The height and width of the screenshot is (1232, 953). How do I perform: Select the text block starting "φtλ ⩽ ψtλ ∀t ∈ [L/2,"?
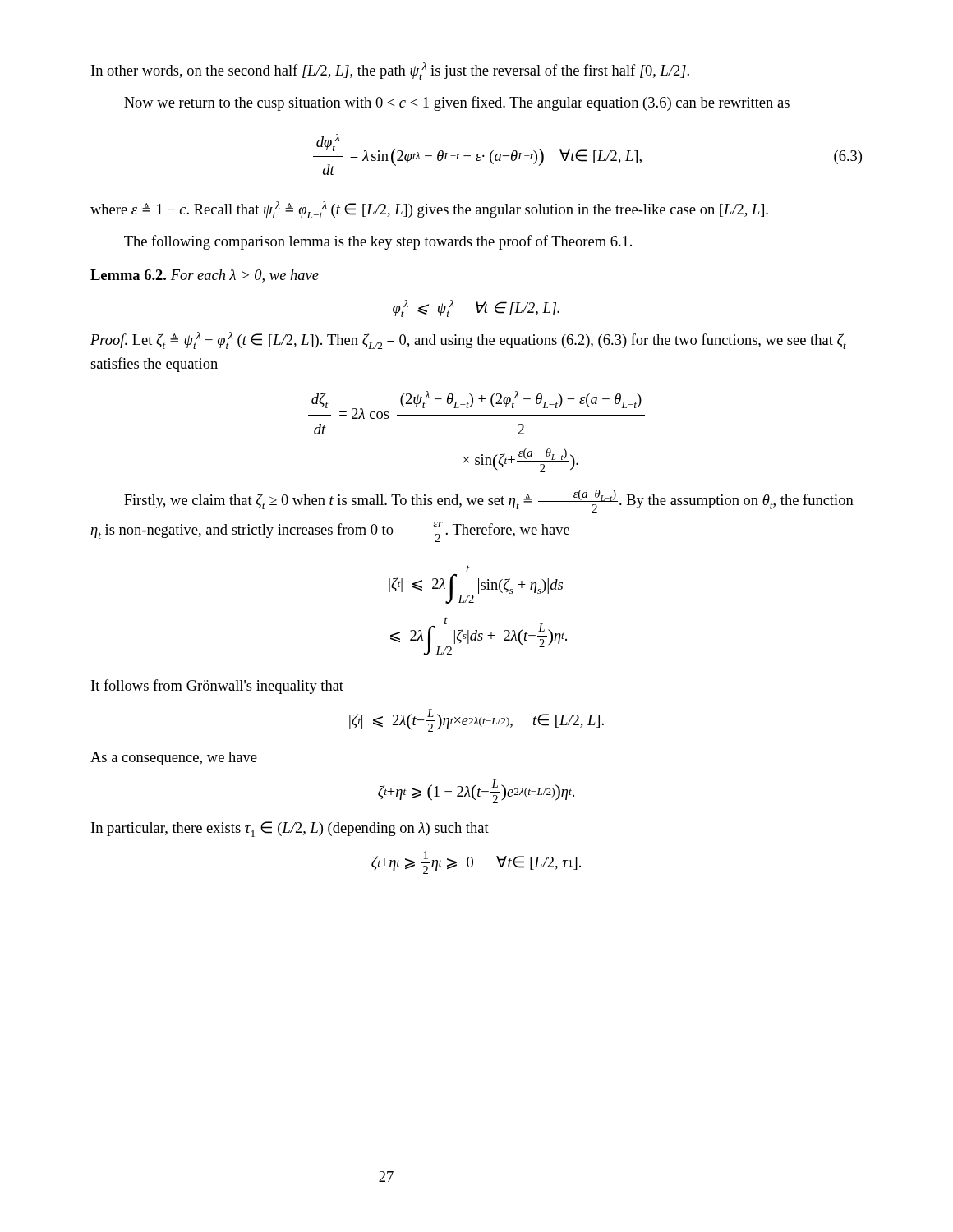(x=476, y=308)
